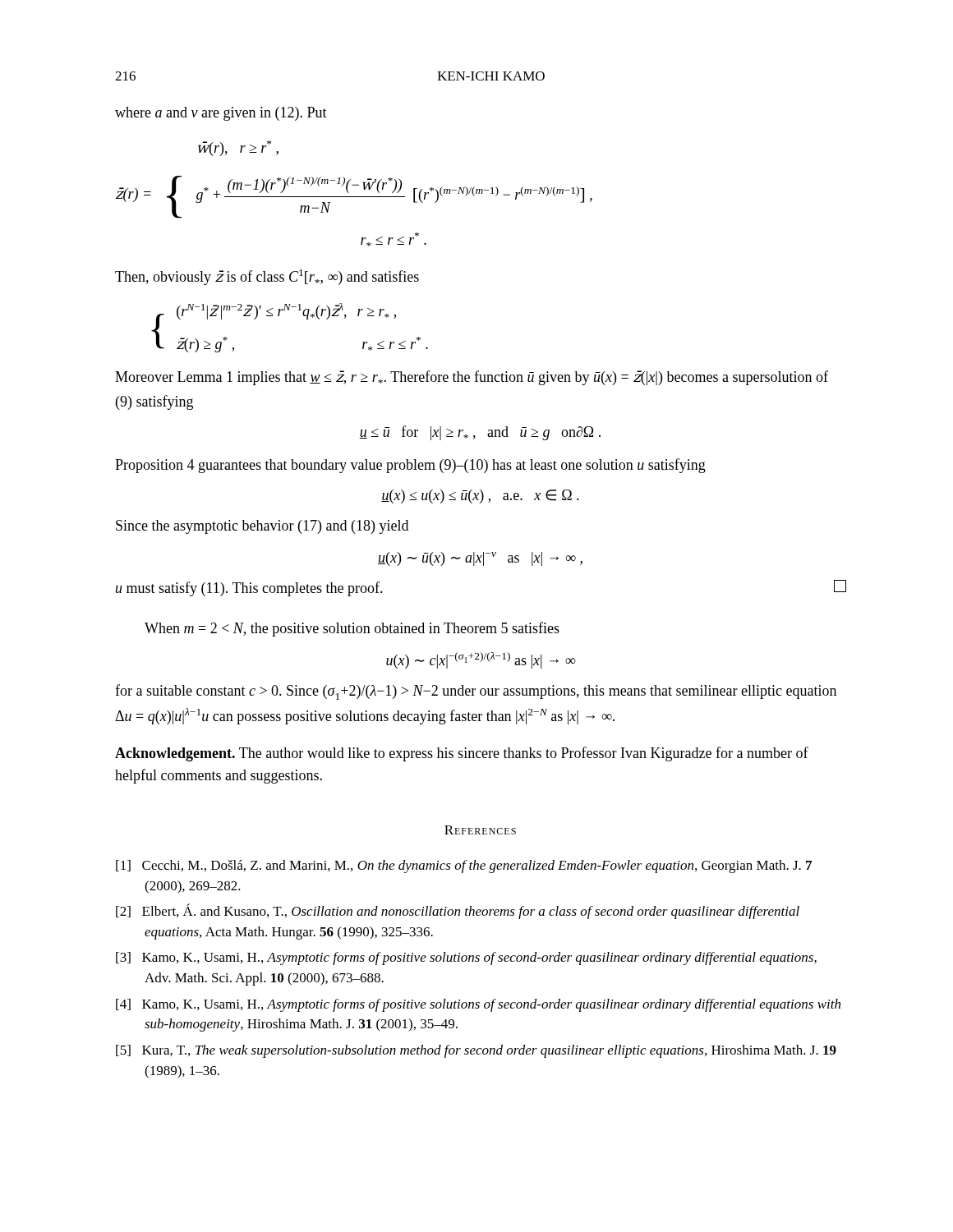Locate the text starting "{ (rN−1|z̄′|m−2z̄′)′ ≤"
The width and height of the screenshot is (953, 1232).
(x=288, y=329)
